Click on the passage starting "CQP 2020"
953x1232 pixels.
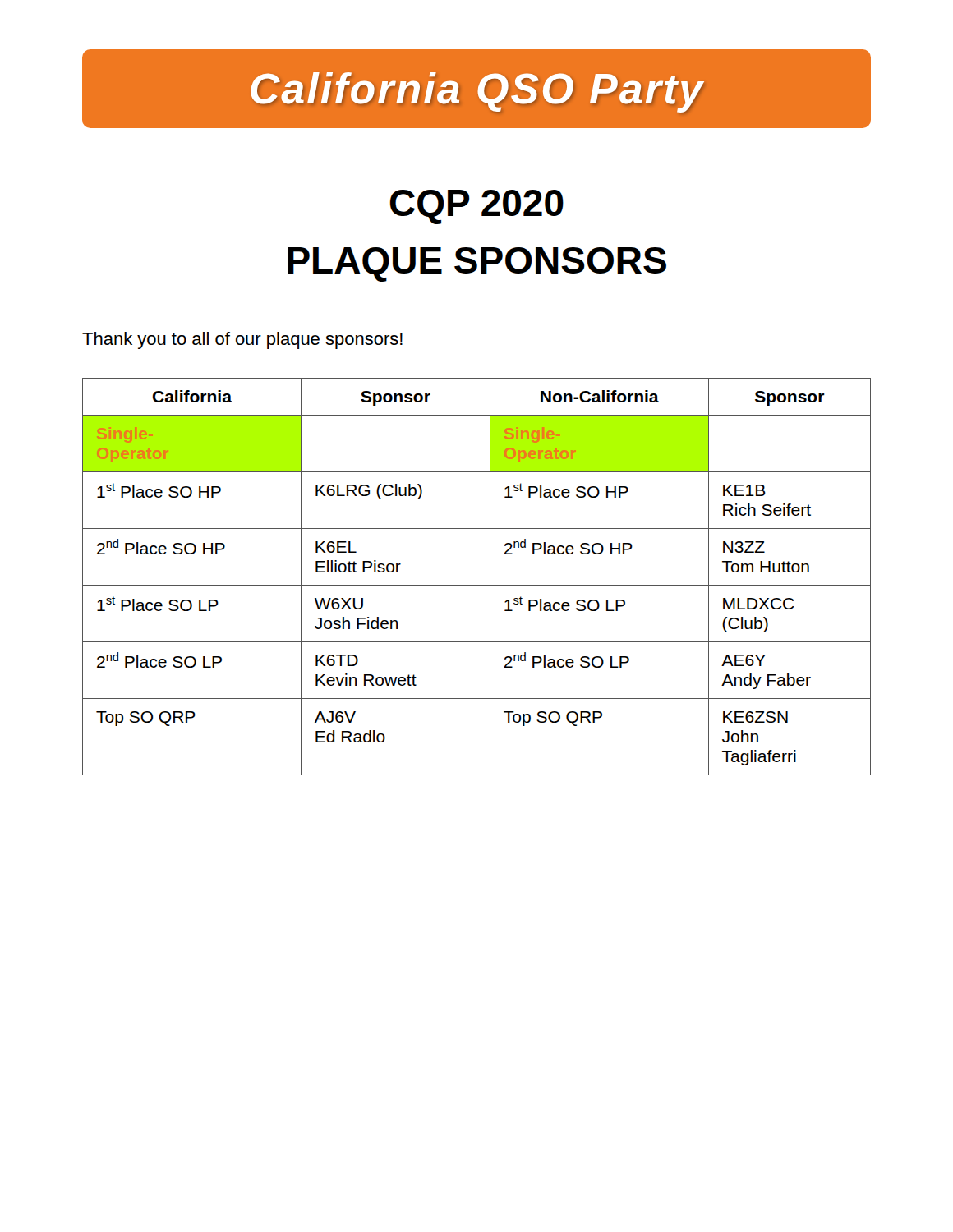point(476,203)
